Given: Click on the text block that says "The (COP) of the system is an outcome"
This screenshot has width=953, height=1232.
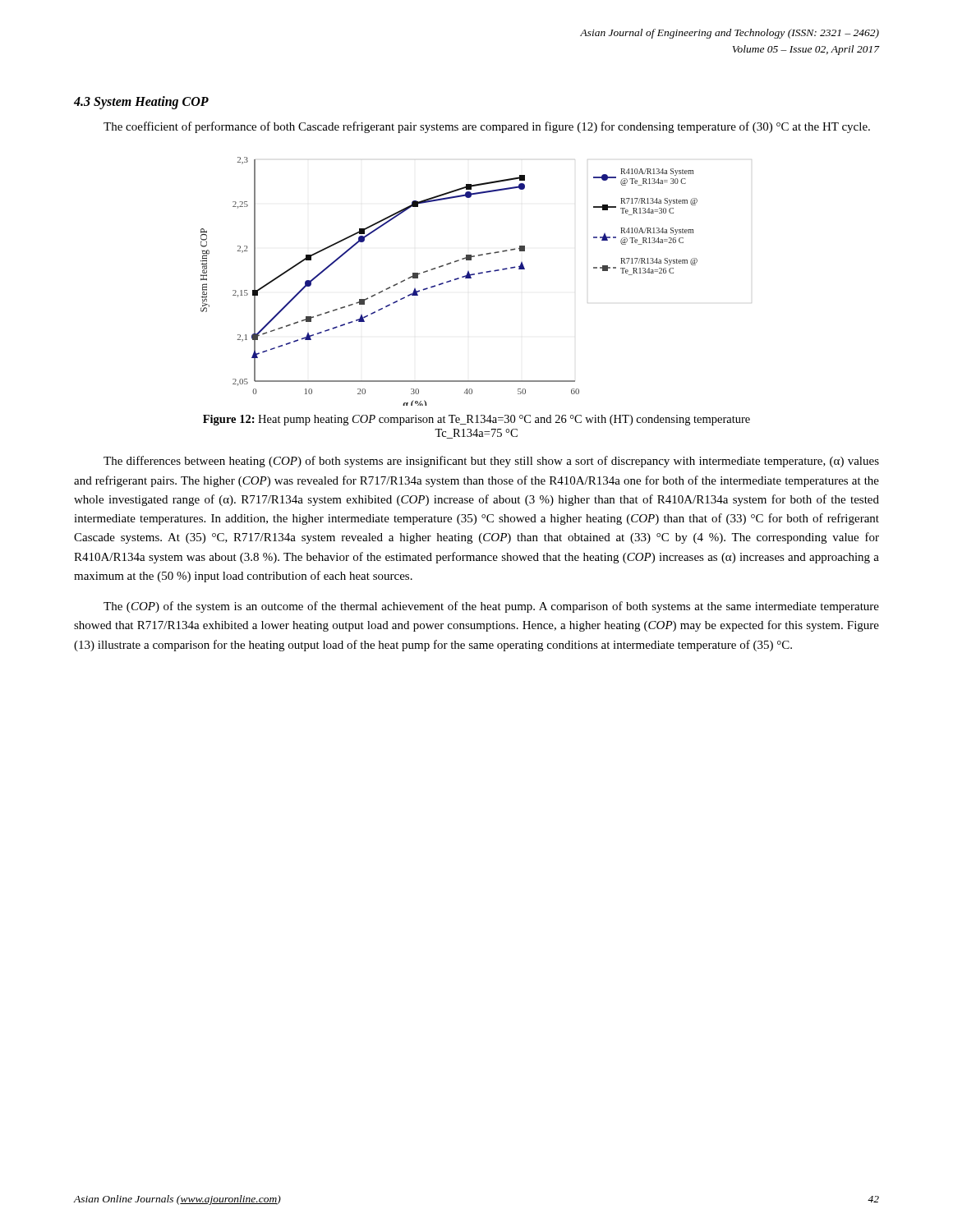Looking at the screenshot, I should point(476,625).
